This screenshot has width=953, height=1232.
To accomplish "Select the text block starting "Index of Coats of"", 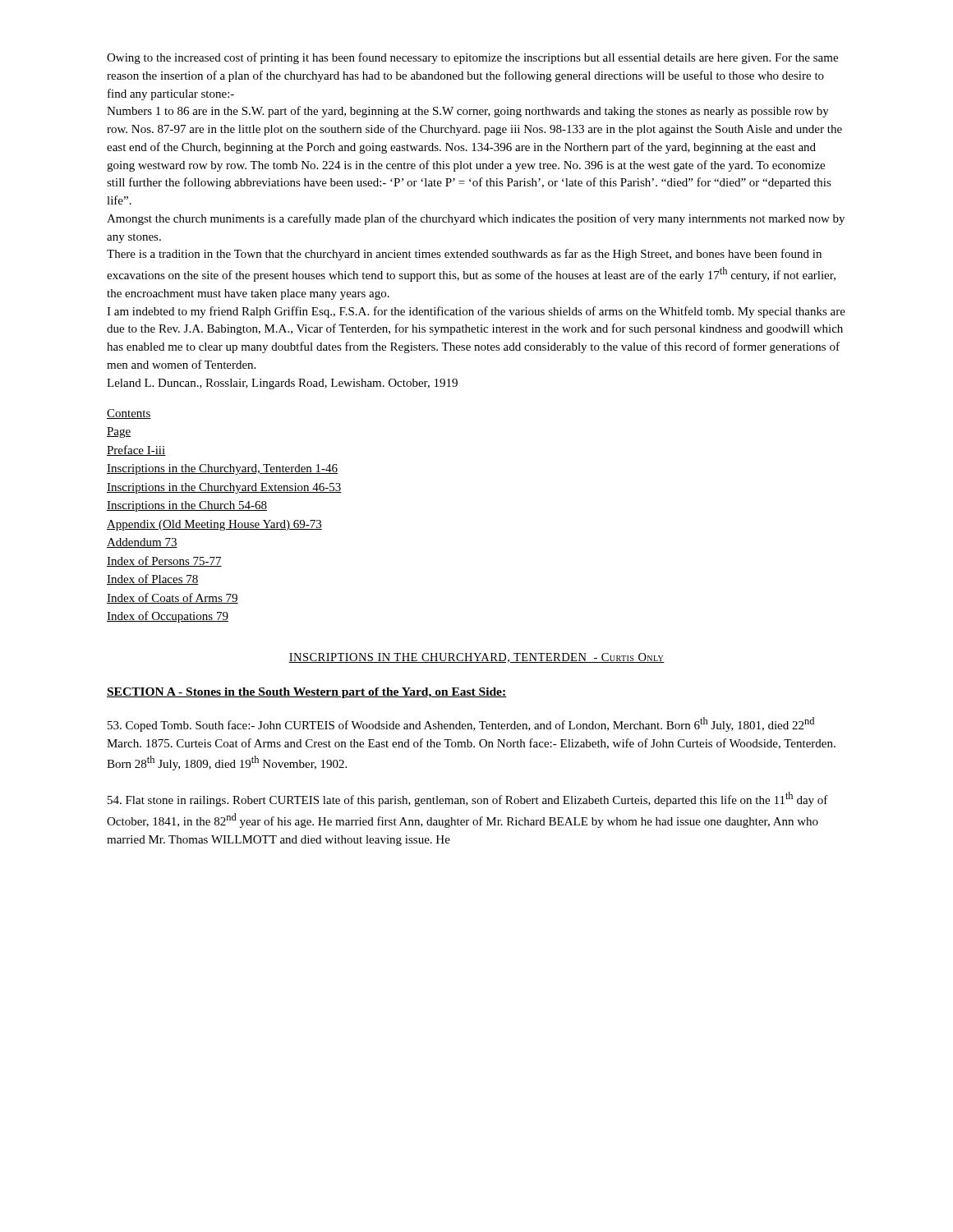I will click(x=172, y=598).
